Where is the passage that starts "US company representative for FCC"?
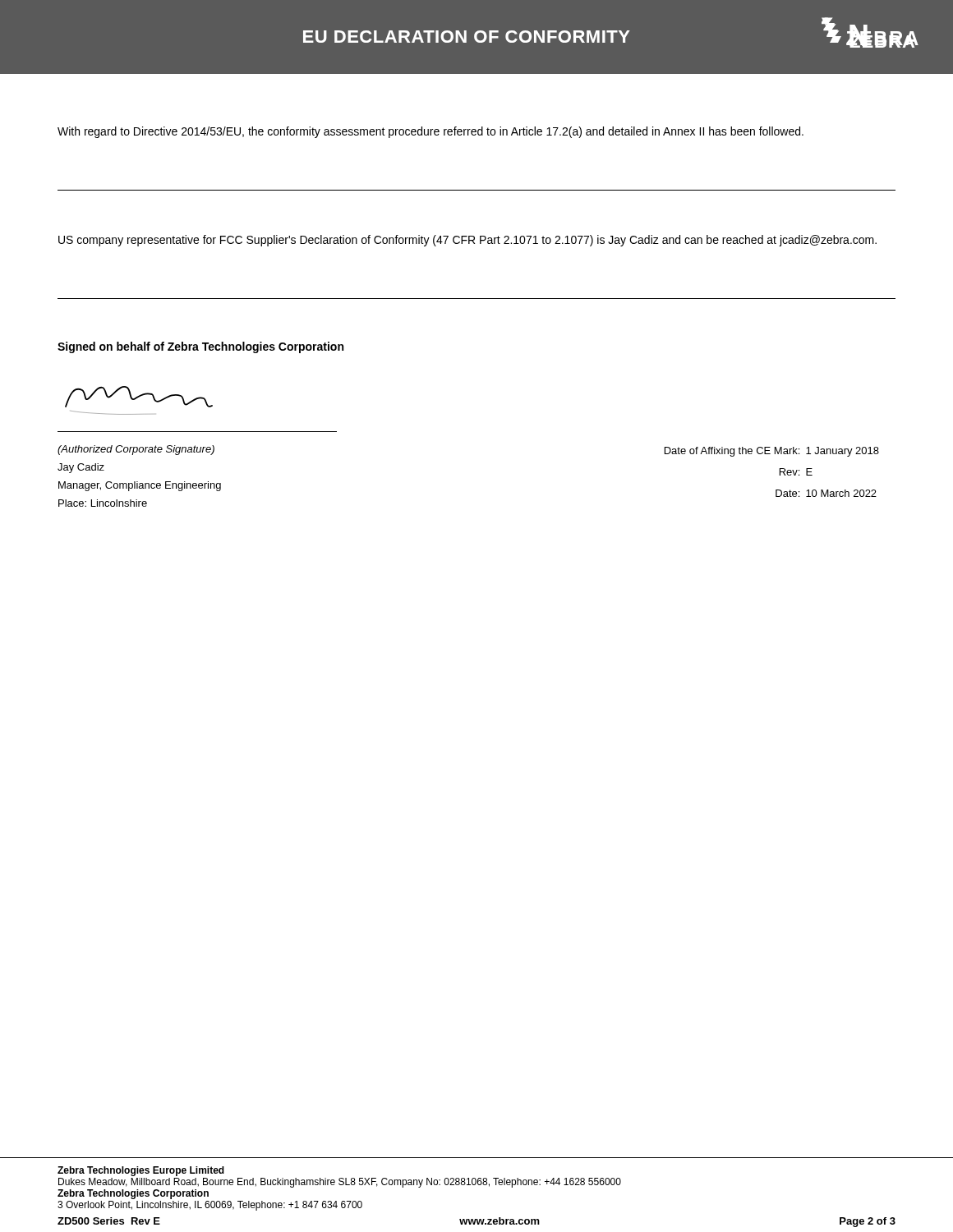Viewport: 953px width, 1232px height. click(467, 240)
